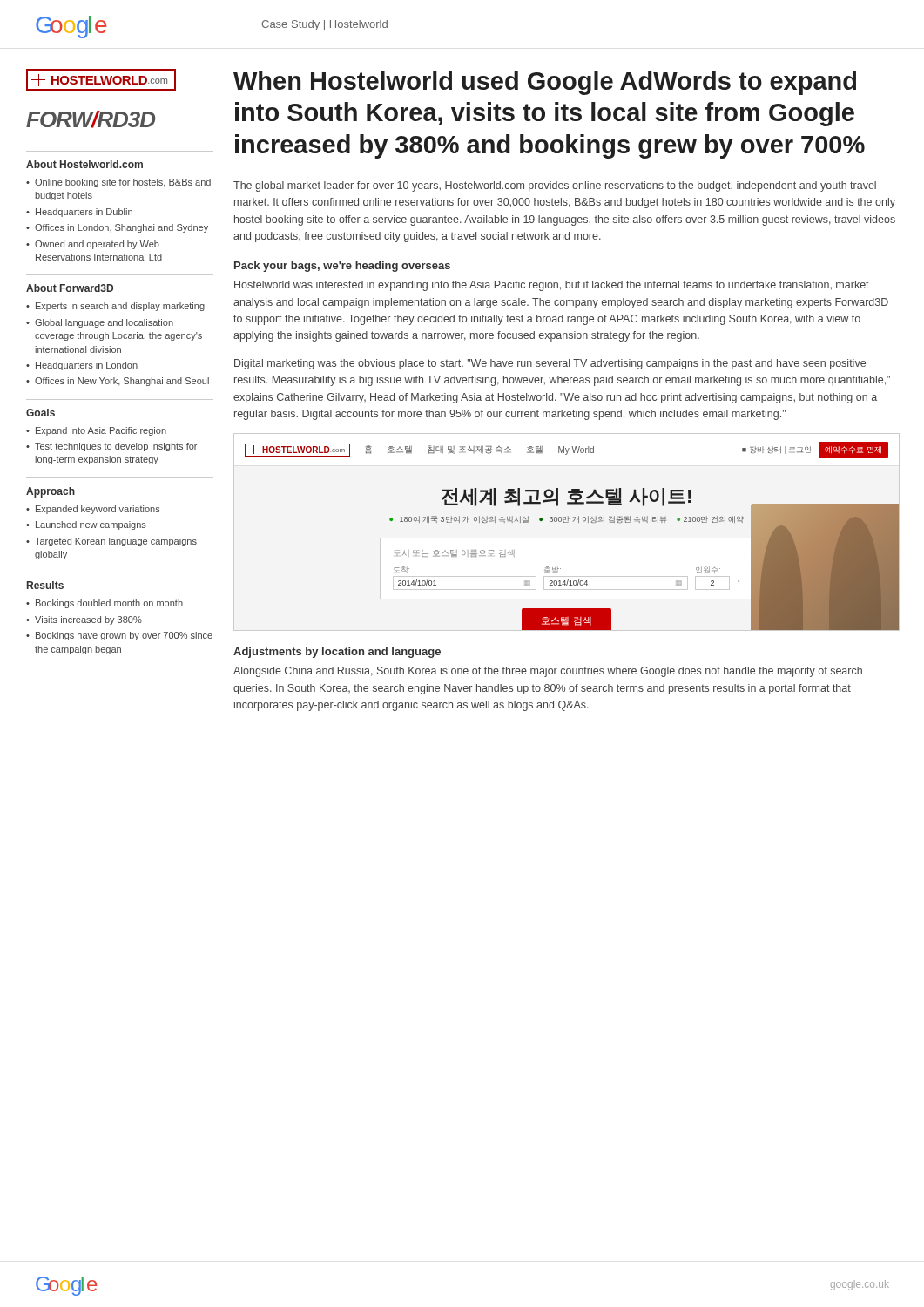Where is the passage that starts "Digital marketing was the obvious"?
This screenshot has height=1307, width=924.
pyautogui.click(x=562, y=388)
